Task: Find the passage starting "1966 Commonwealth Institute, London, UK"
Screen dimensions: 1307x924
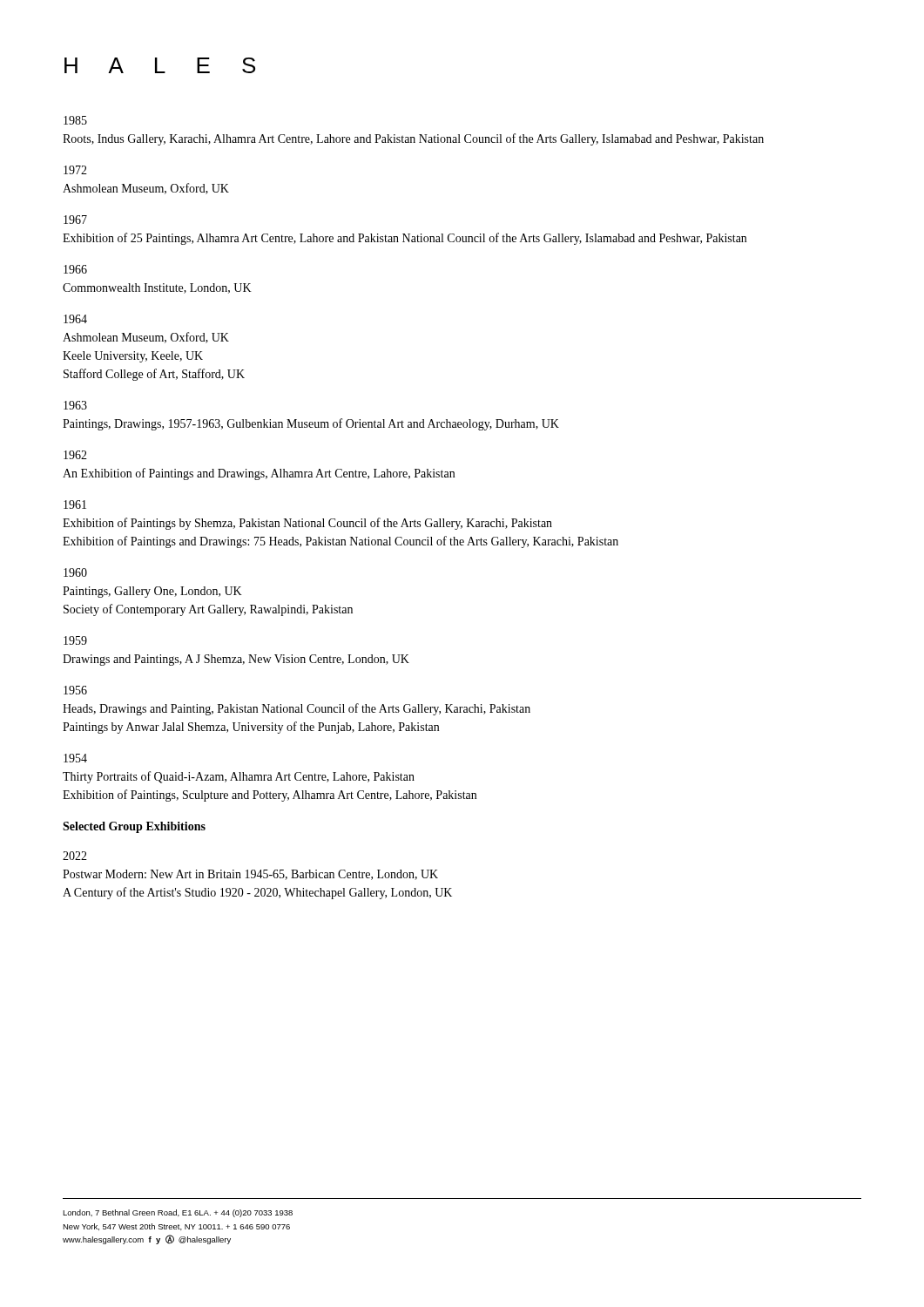Action: click(75, 269)
